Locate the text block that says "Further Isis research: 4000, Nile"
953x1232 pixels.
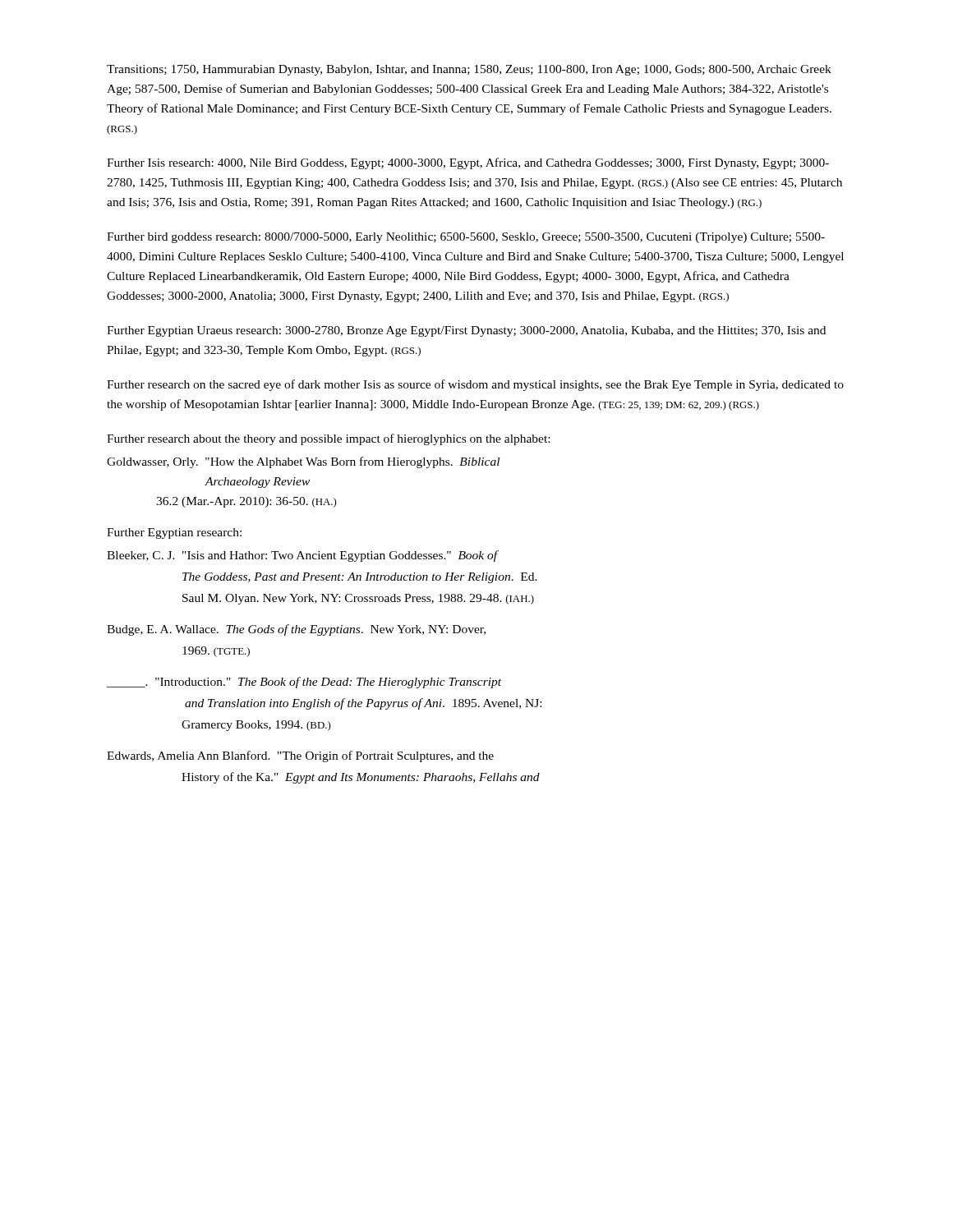pyautogui.click(x=476, y=182)
